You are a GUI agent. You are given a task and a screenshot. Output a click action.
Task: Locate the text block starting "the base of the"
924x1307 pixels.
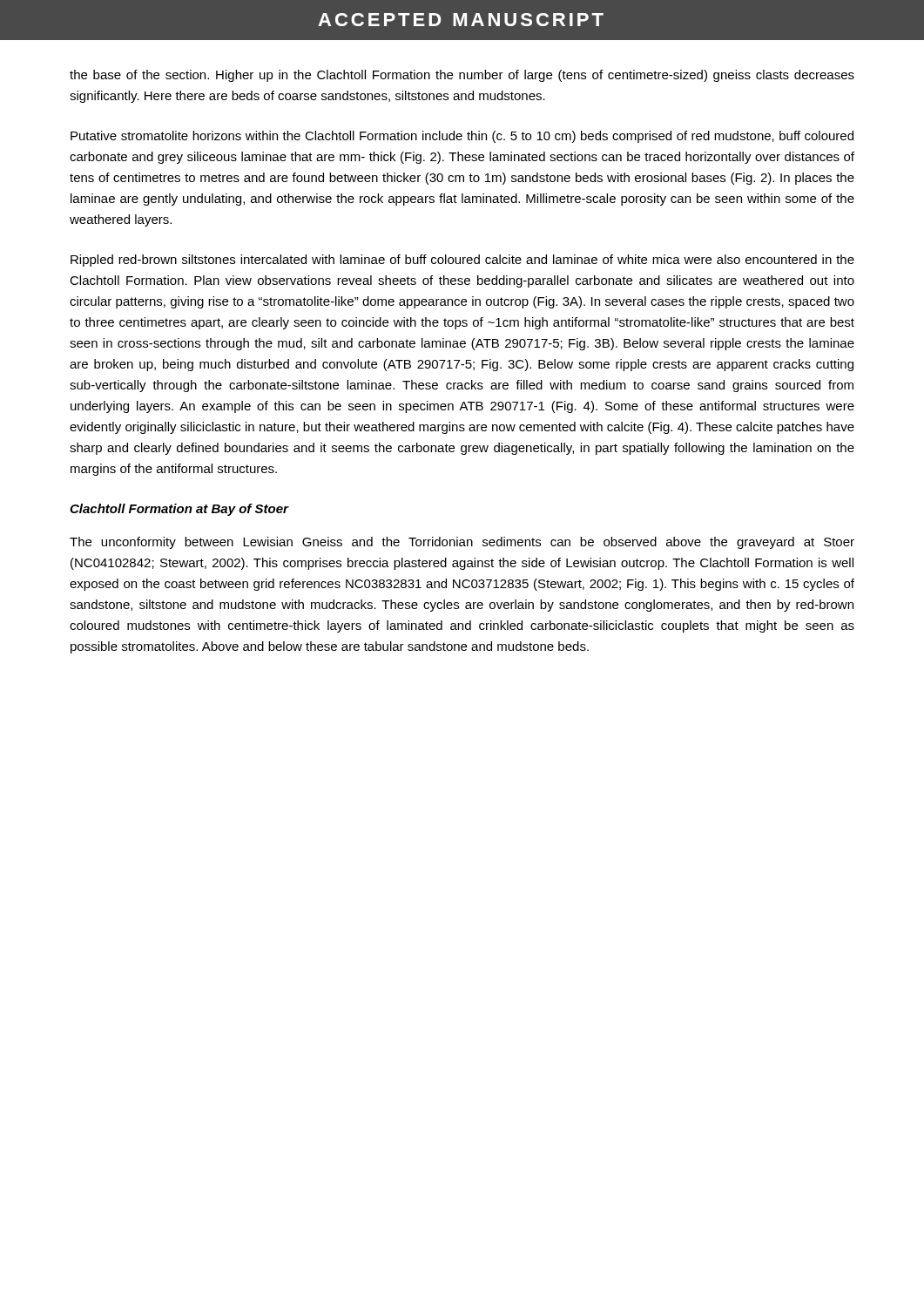pos(462,85)
